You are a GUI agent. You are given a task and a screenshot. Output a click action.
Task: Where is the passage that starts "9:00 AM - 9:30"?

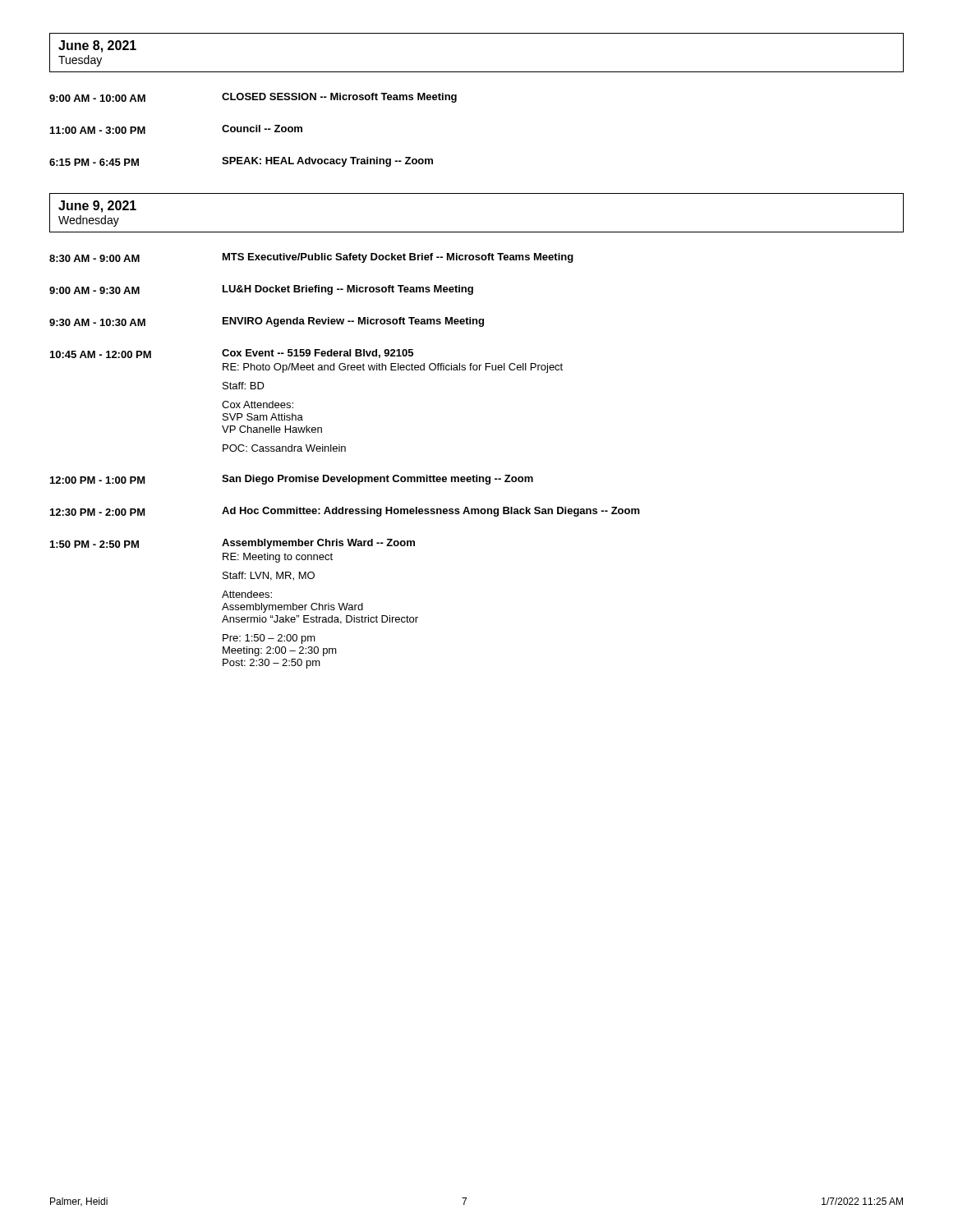click(476, 290)
